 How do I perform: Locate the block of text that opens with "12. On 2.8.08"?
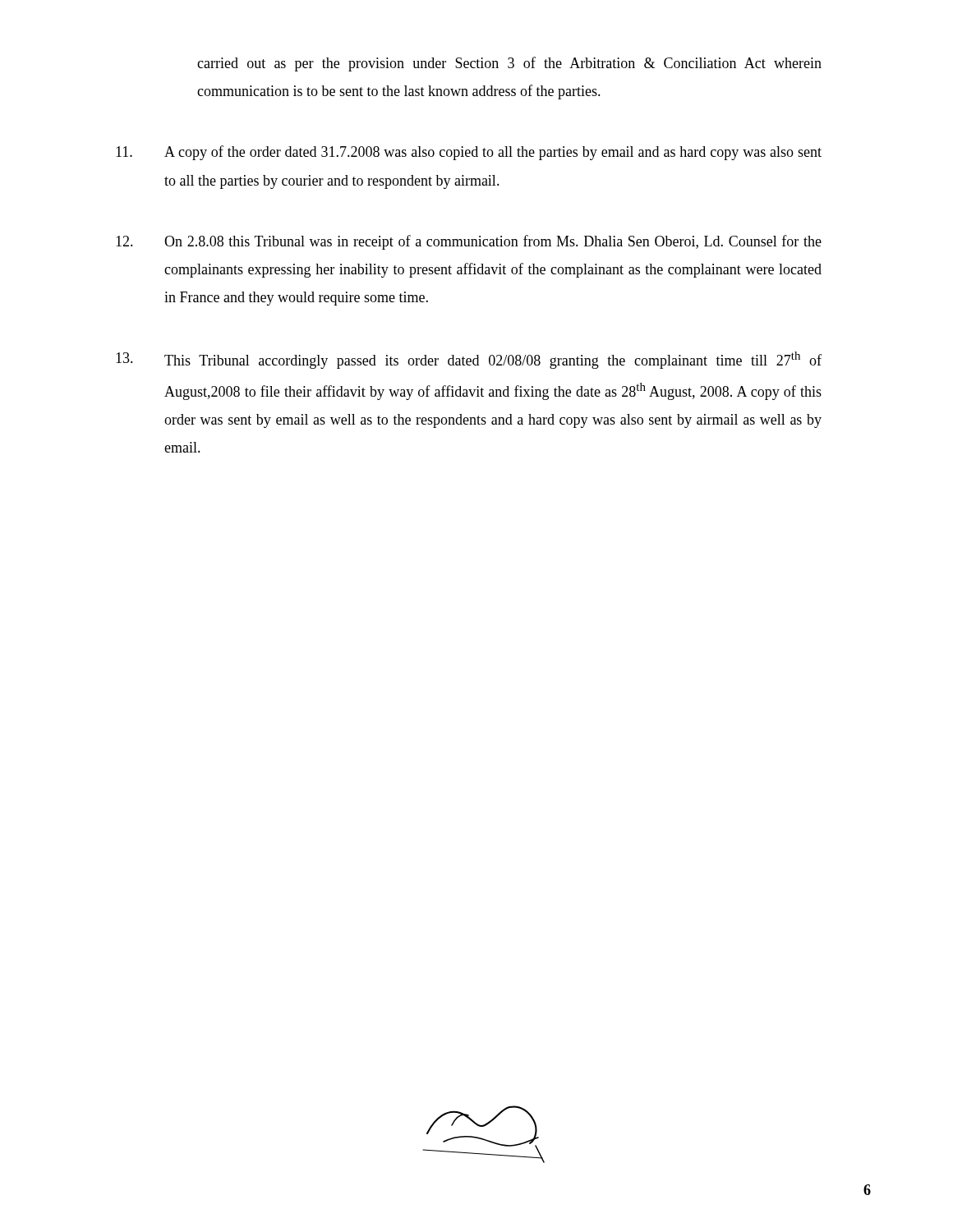tap(468, 269)
